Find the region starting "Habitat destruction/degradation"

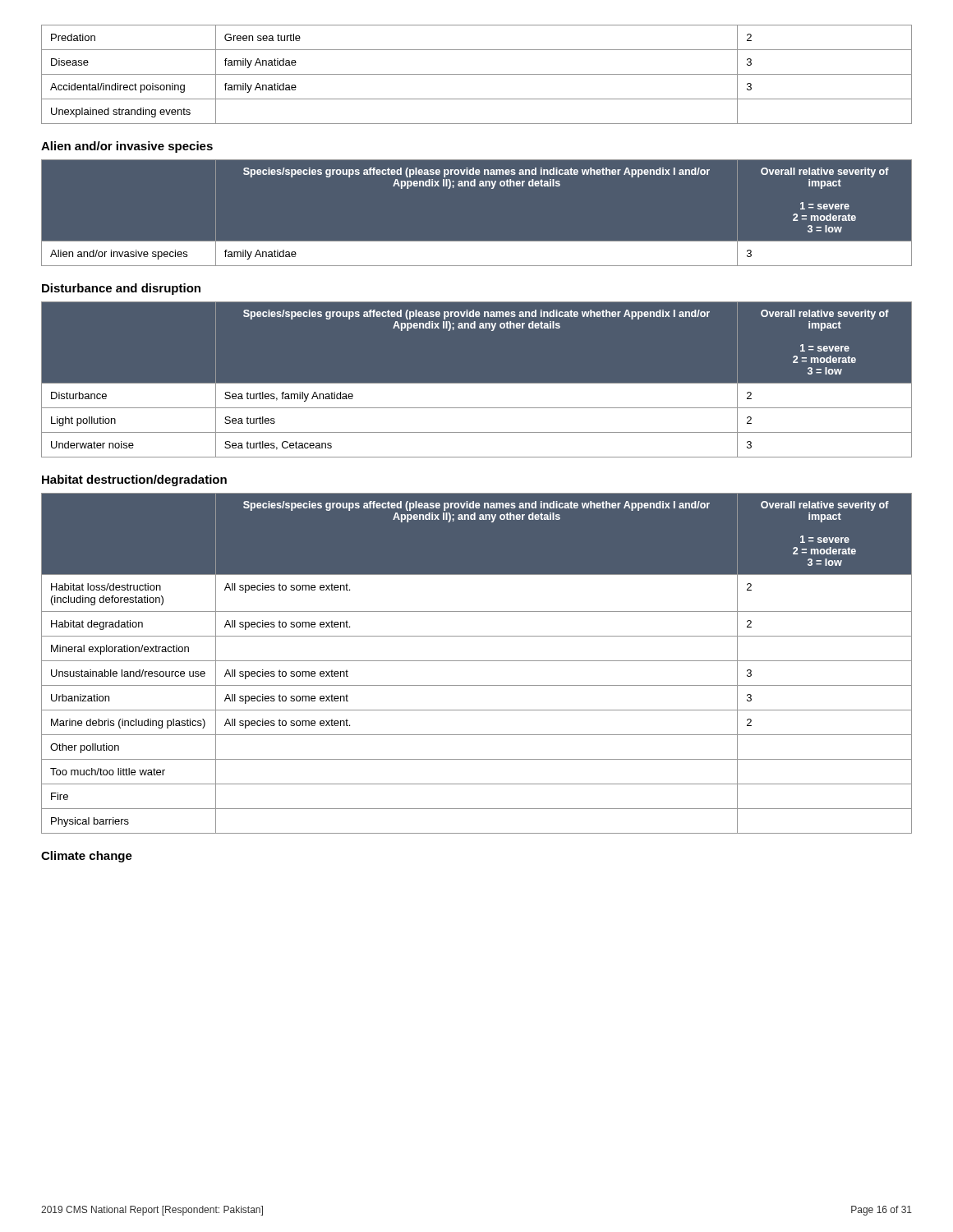pos(134,479)
